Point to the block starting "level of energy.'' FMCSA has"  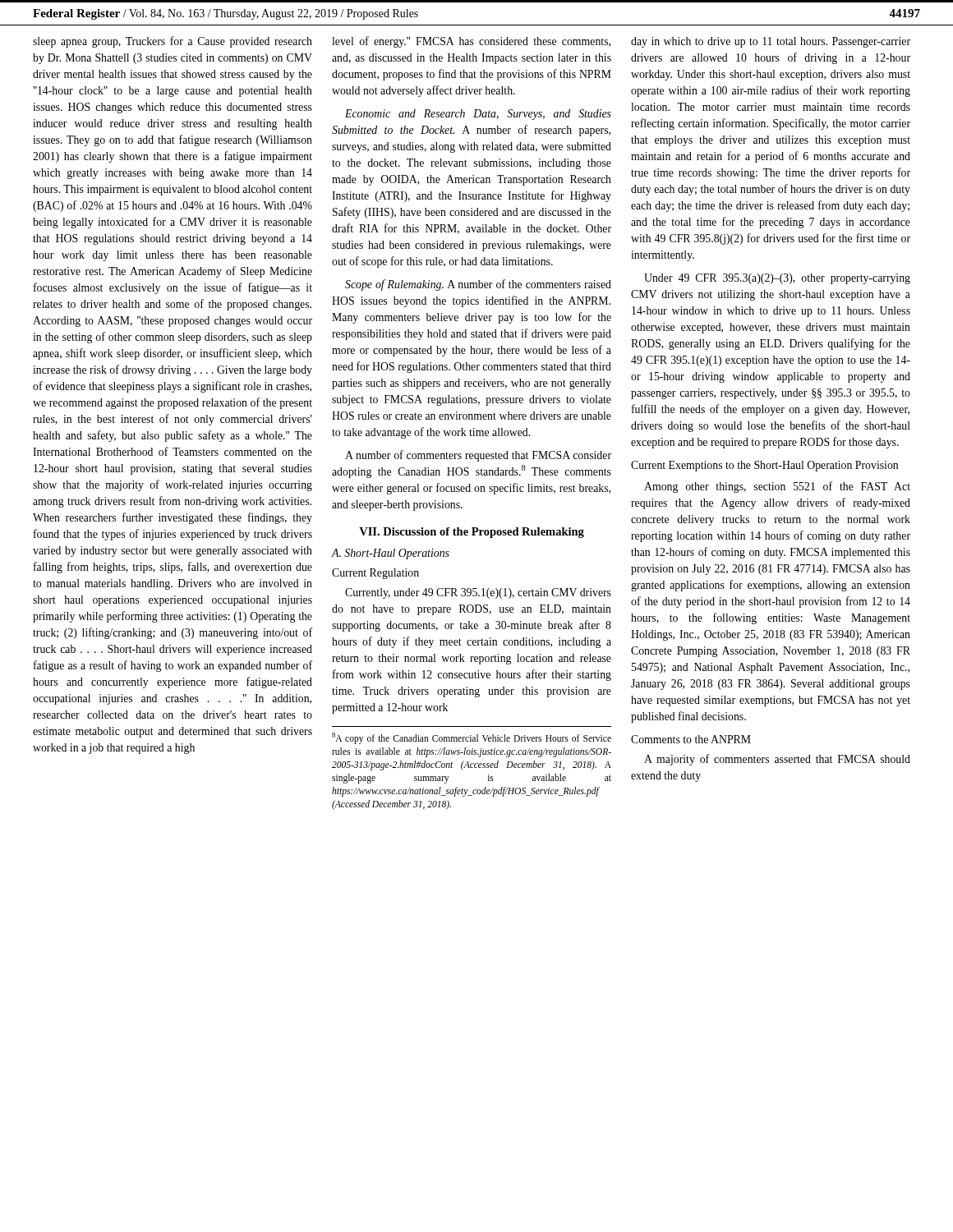click(472, 274)
